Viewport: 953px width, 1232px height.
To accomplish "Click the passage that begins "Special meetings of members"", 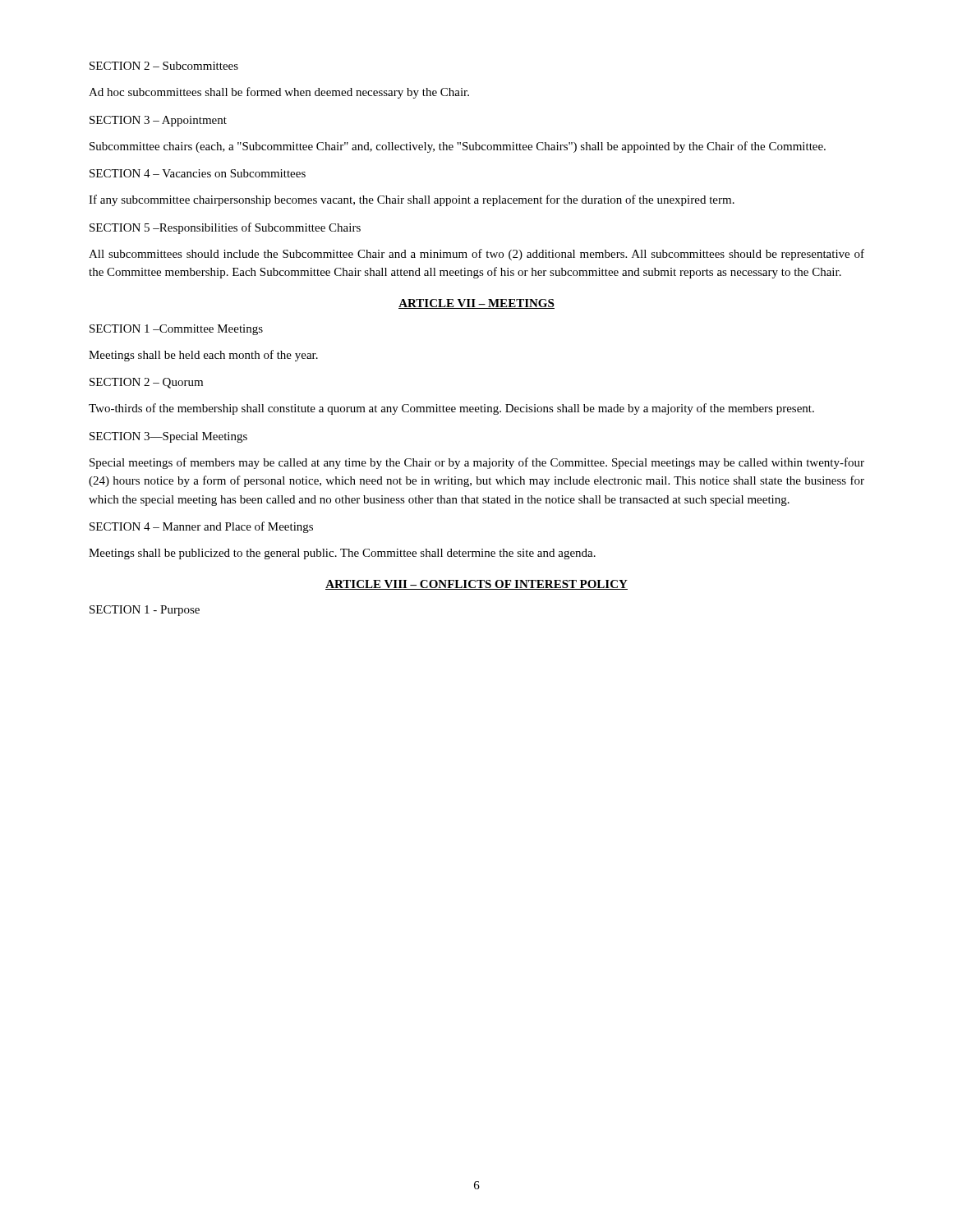I will click(x=476, y=480).
